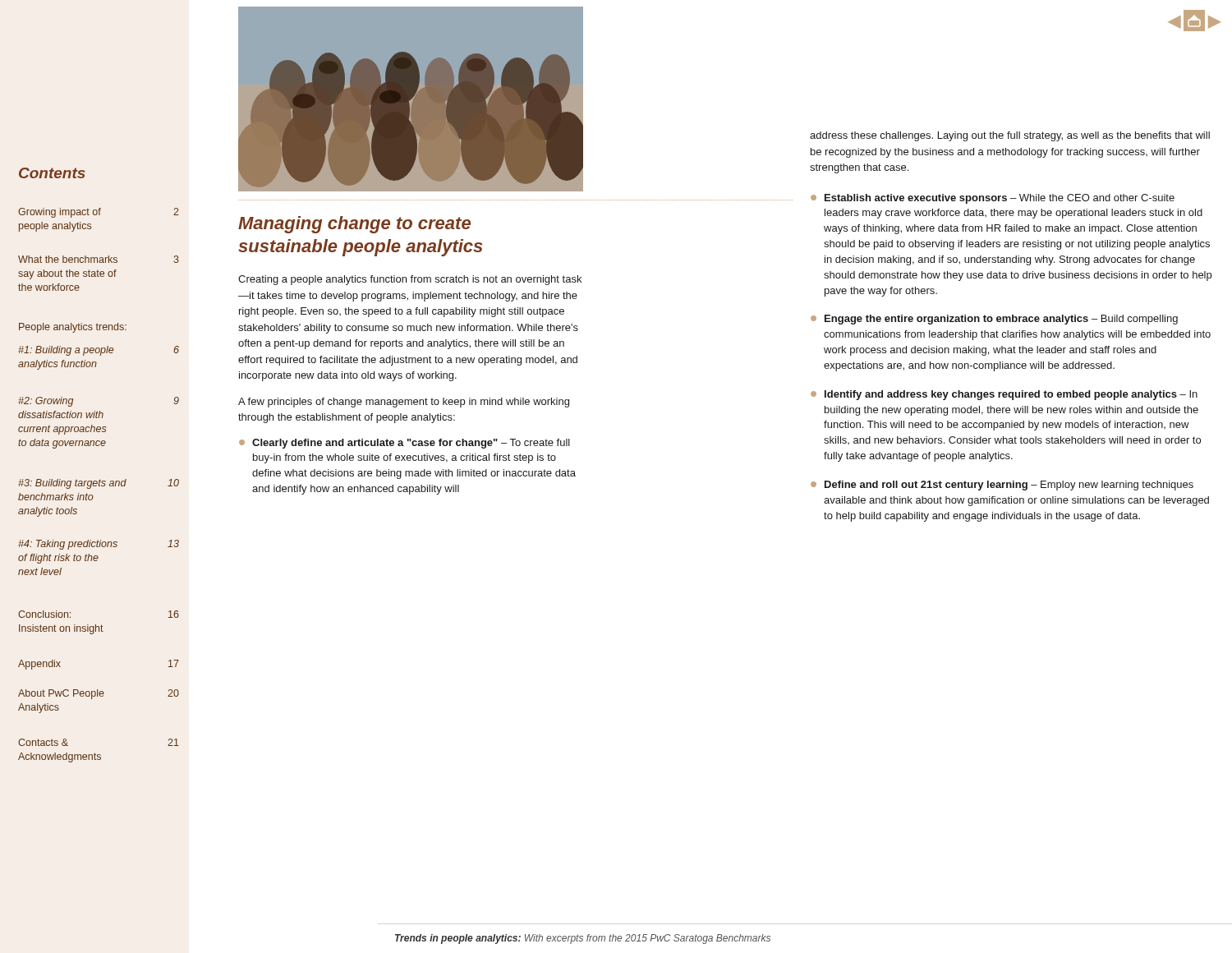
Task: Find the list item with the text "#2: Growingdissatisfaction withcurrent"
Action: coord(99,421)
